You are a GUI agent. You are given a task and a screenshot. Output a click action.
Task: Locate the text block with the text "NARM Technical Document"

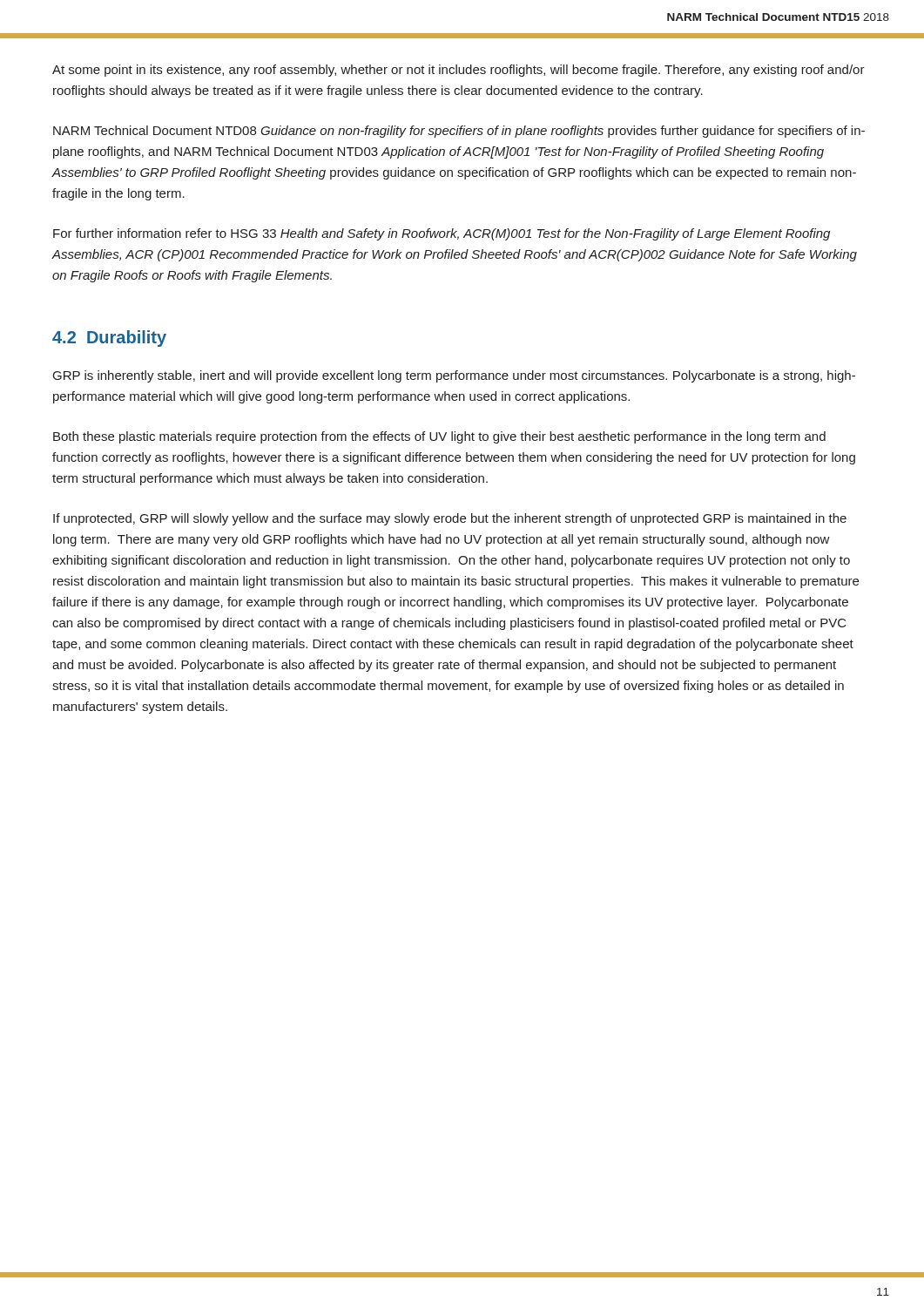[459, 162]
